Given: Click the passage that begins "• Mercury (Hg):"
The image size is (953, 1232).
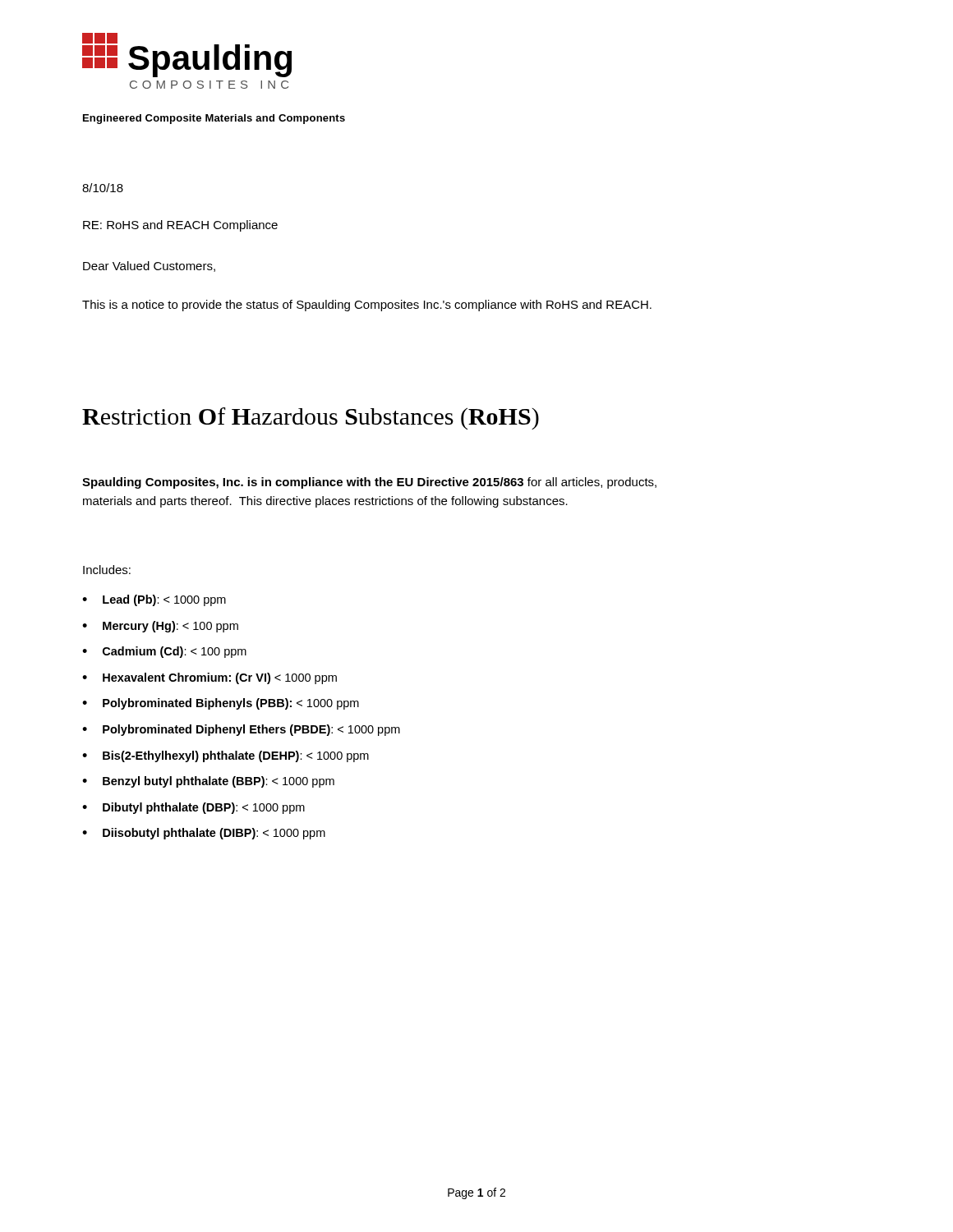Looking at the screenshot, I should pyautogui.click(x=160, y=627).
